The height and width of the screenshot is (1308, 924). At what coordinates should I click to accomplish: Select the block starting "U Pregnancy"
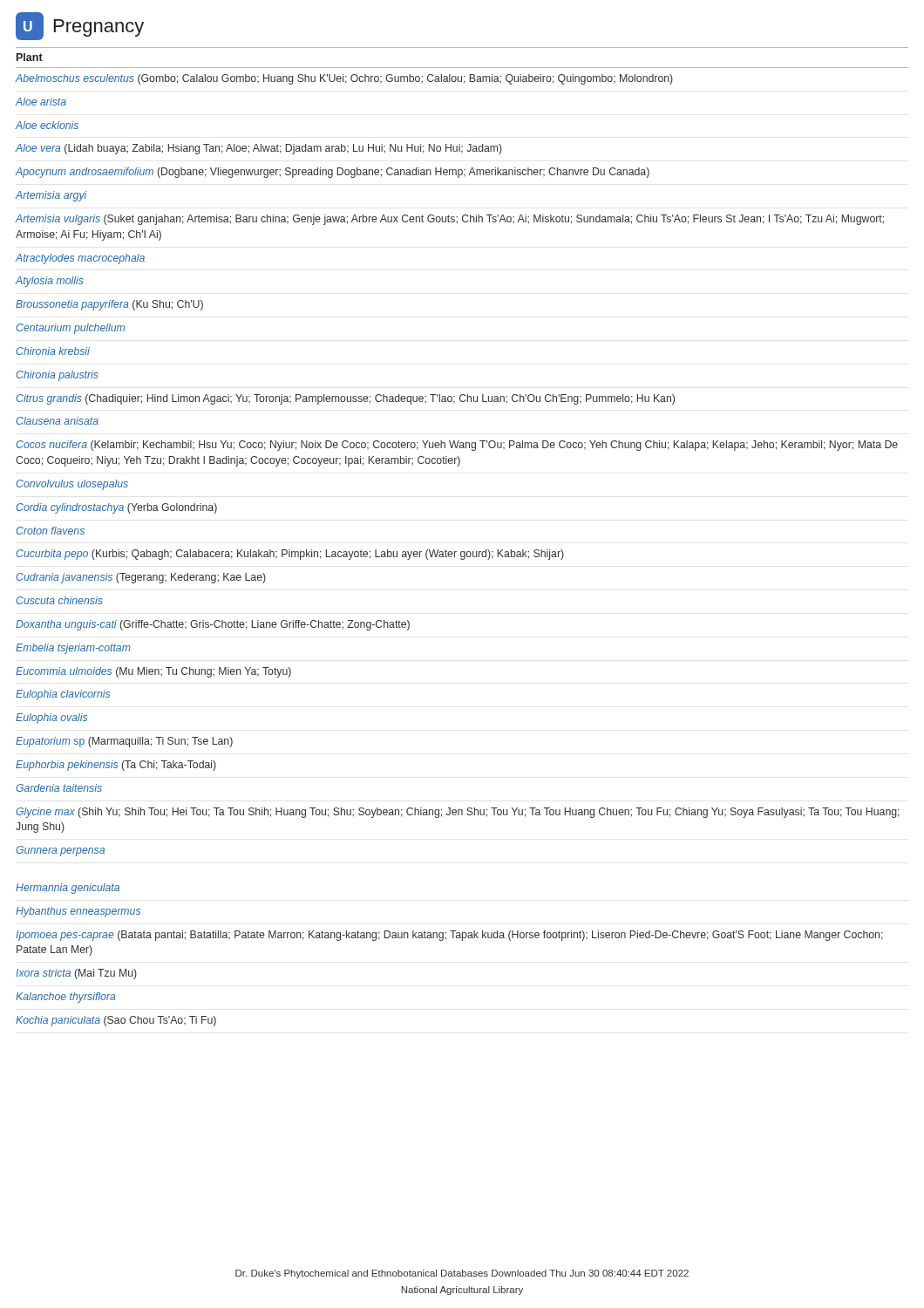point(80,26)
